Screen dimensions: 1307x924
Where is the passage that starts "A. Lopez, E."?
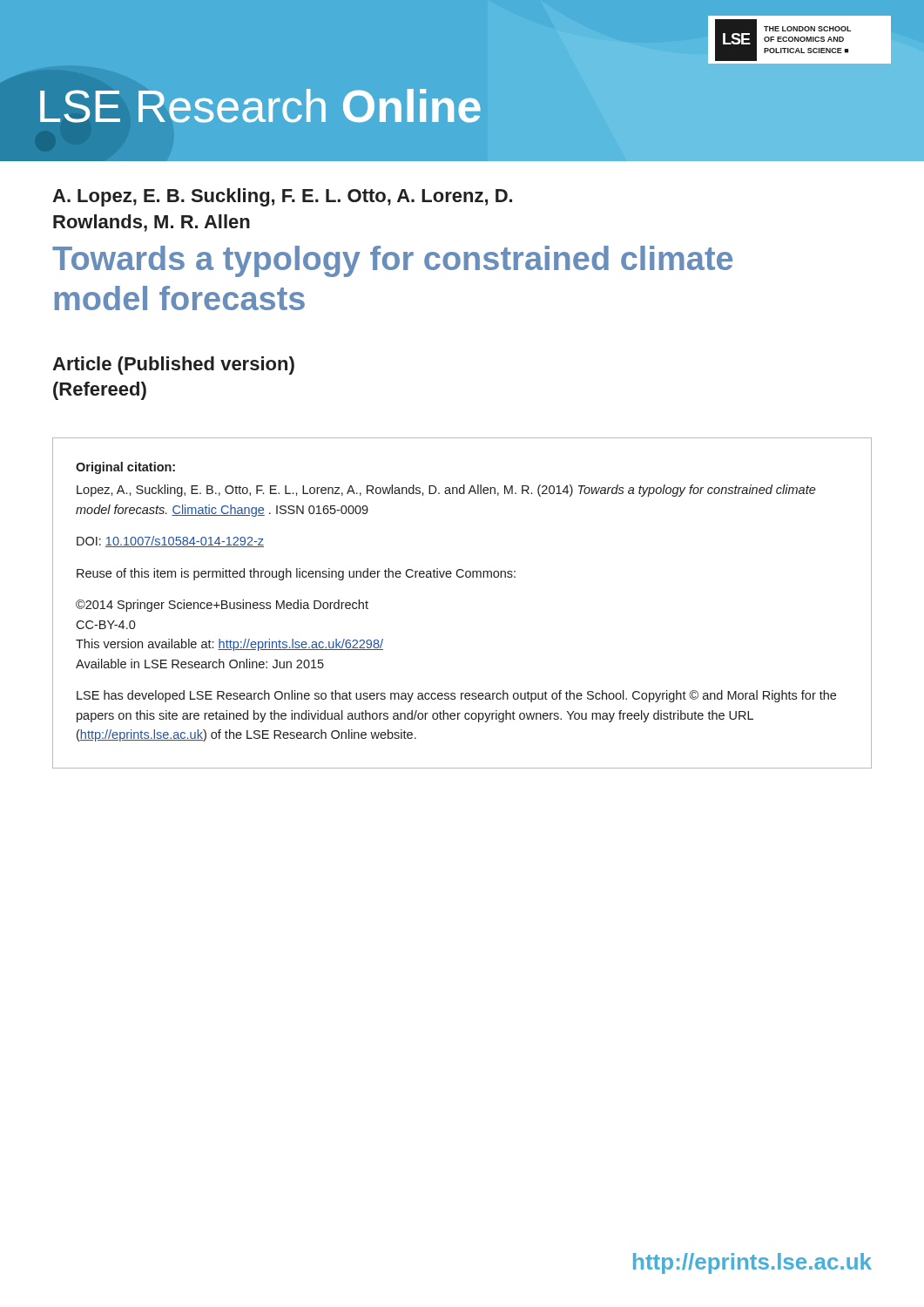click(283, 209)
